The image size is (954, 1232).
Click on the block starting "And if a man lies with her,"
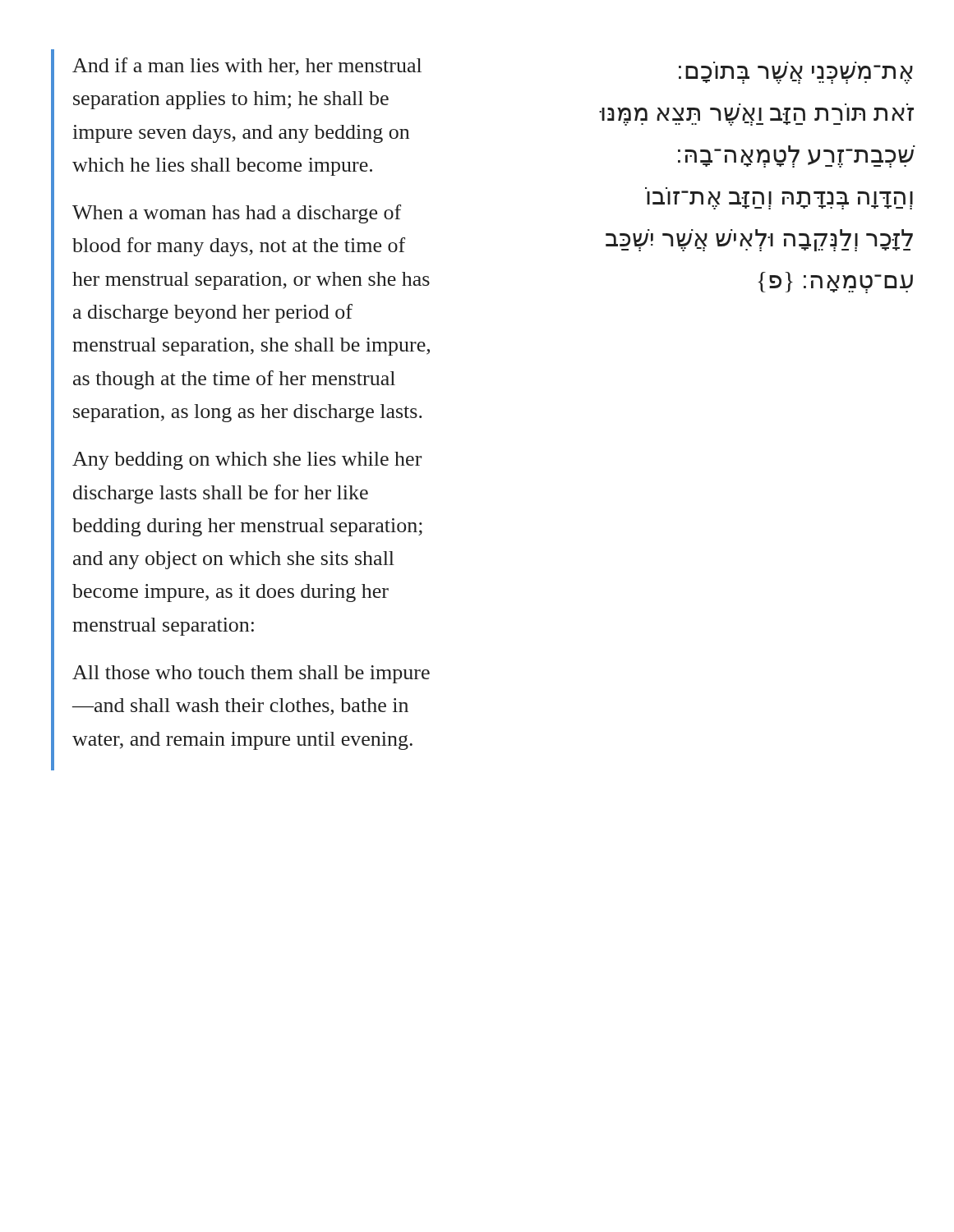pyautogui.click(x=253, y=402)
